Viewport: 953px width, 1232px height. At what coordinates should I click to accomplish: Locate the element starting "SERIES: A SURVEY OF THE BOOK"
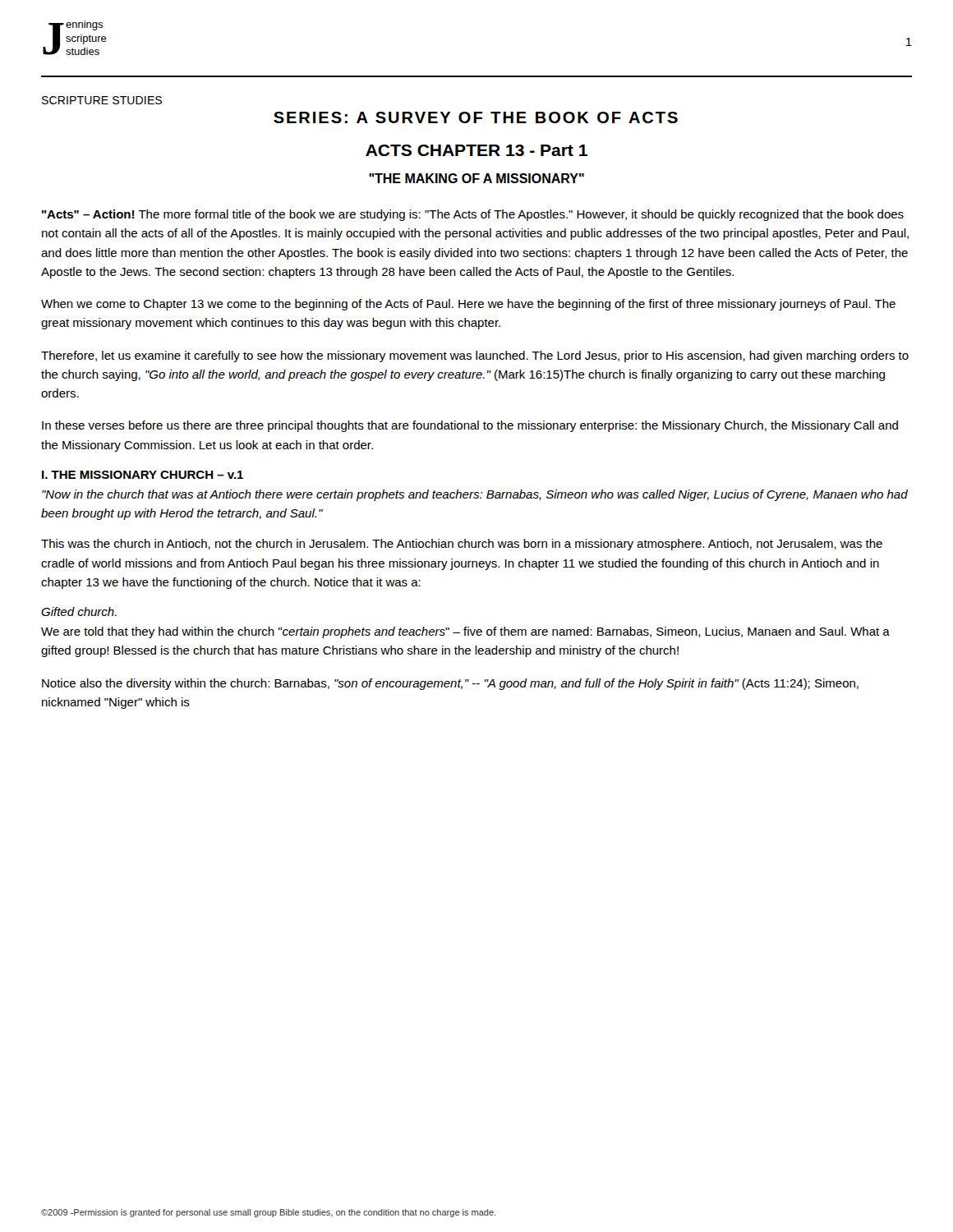click(476, 117)
